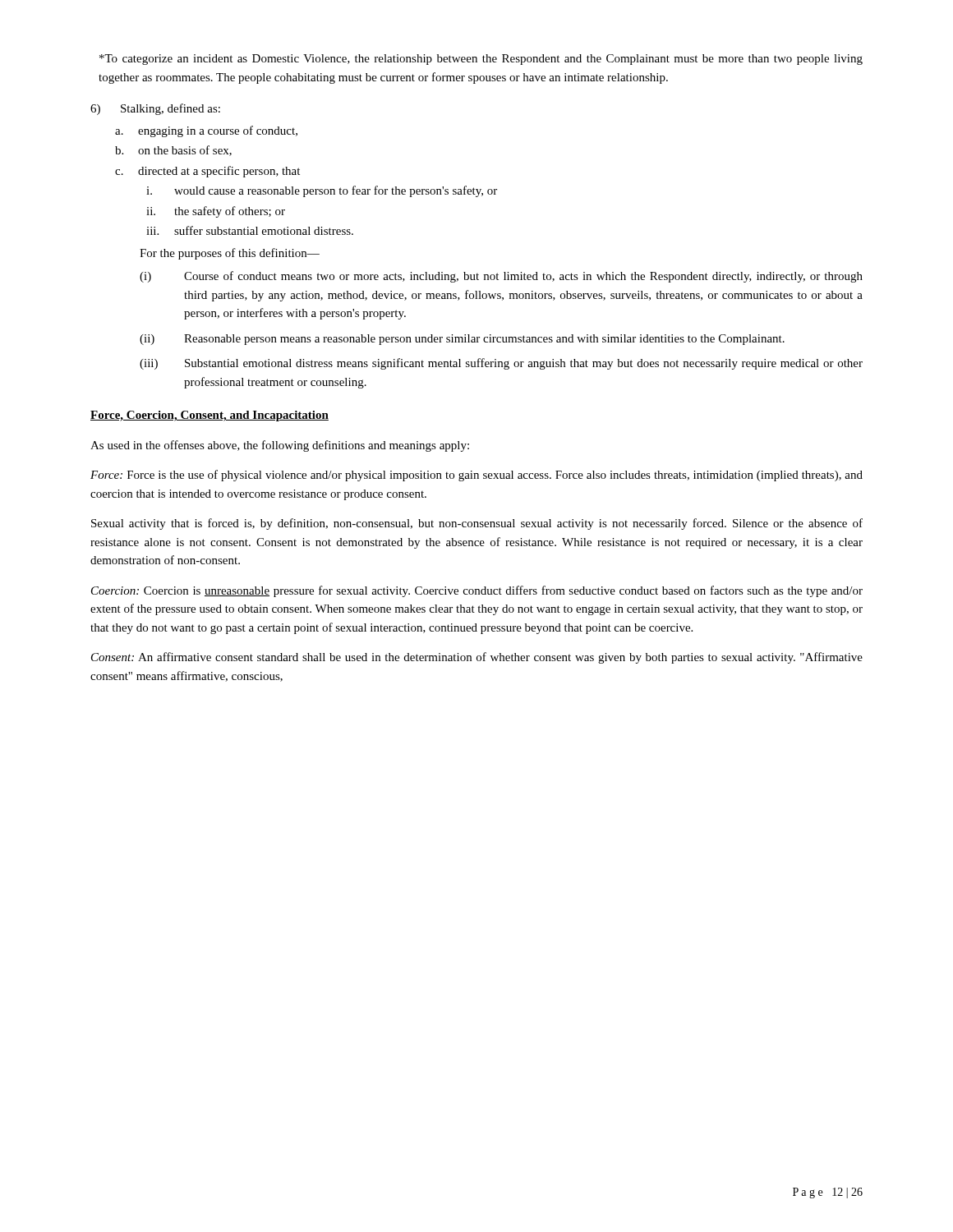Click on the element starting "(i) Course of conduct means two"

coord(501,295)
